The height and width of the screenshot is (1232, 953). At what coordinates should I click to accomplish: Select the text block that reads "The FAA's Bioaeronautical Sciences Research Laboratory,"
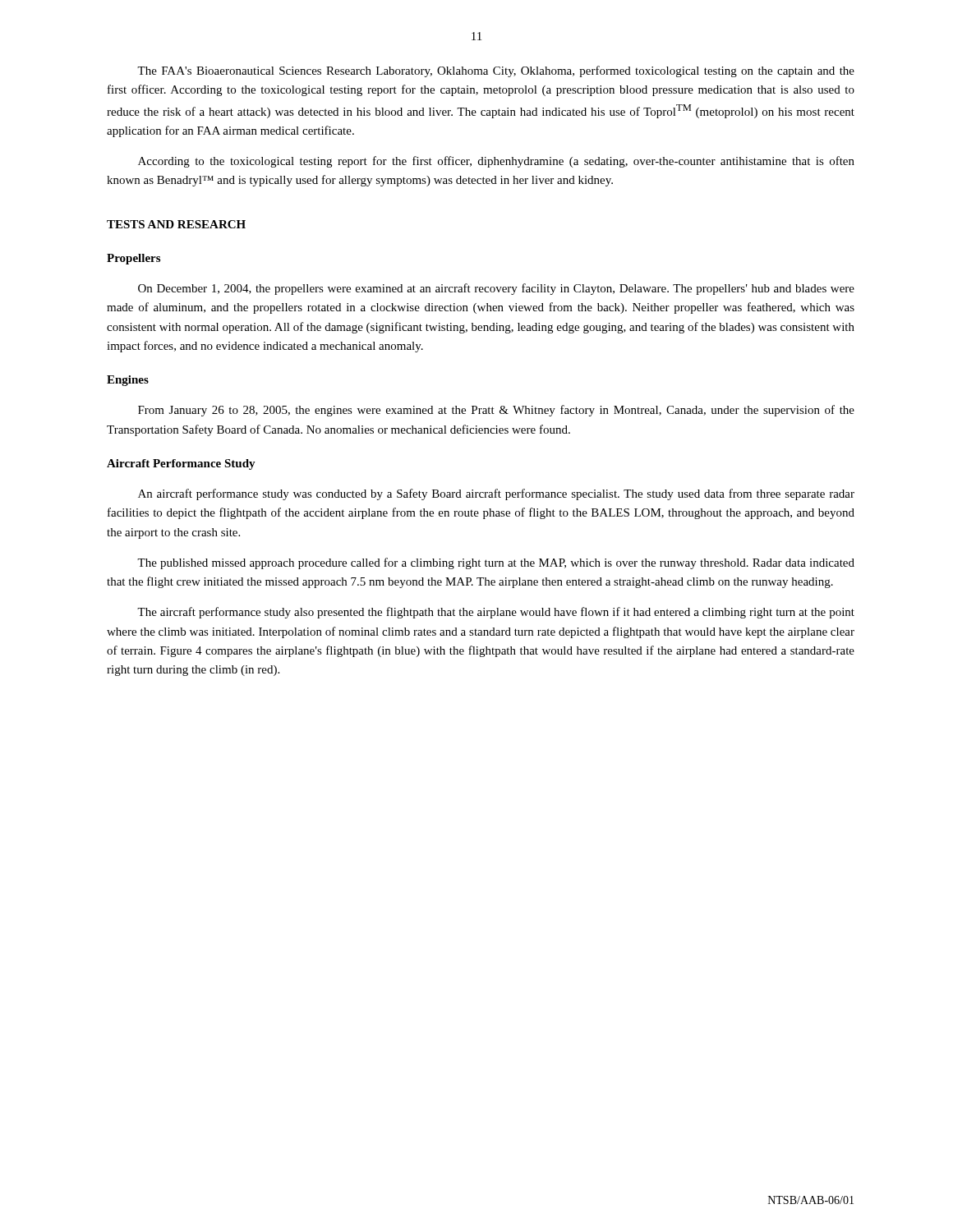click(x=481, y=101)
